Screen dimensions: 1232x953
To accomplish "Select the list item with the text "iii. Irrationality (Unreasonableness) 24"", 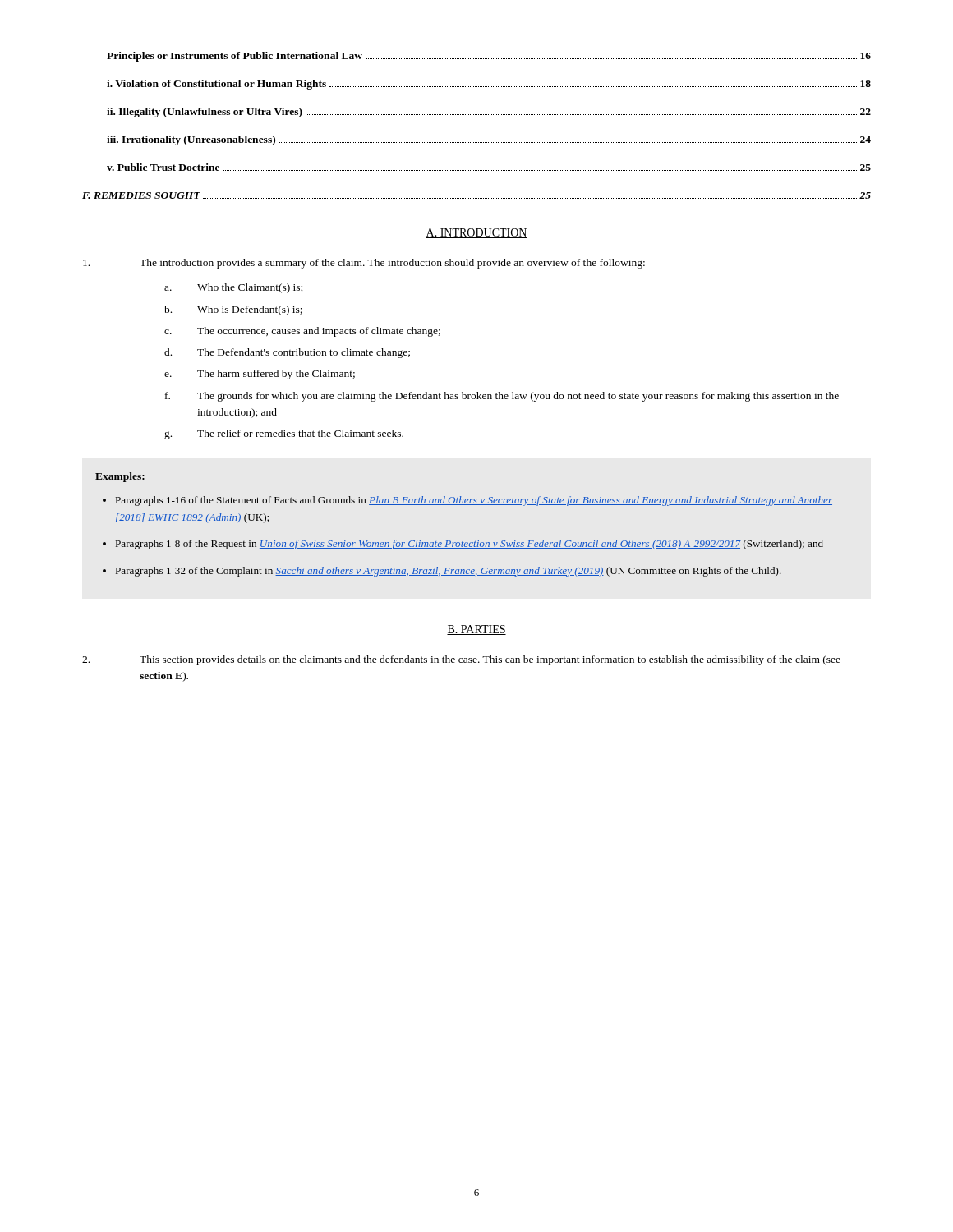I will point(489,140).
